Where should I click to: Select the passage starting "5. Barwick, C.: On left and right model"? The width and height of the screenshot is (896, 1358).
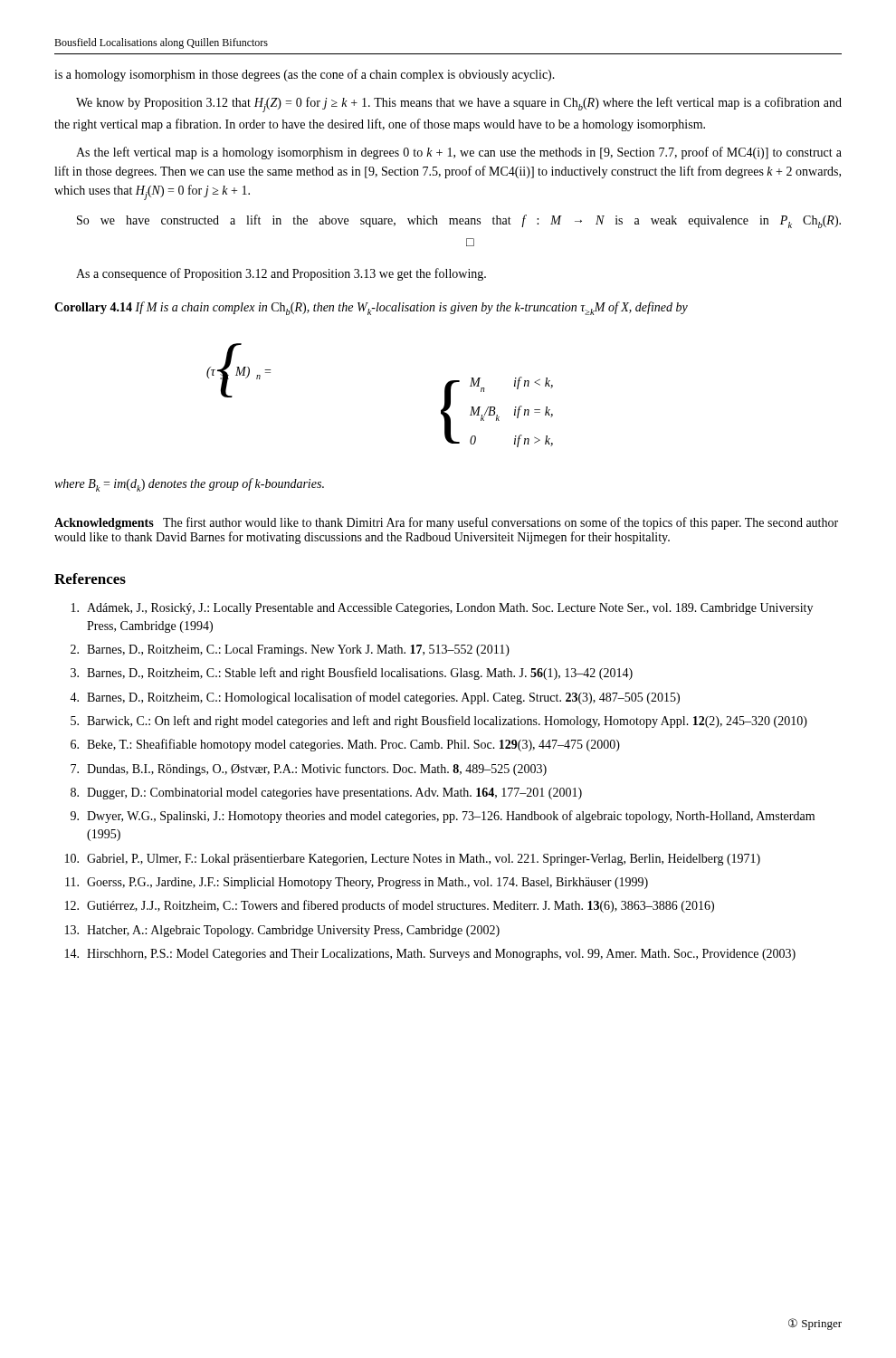coord(448,722)
